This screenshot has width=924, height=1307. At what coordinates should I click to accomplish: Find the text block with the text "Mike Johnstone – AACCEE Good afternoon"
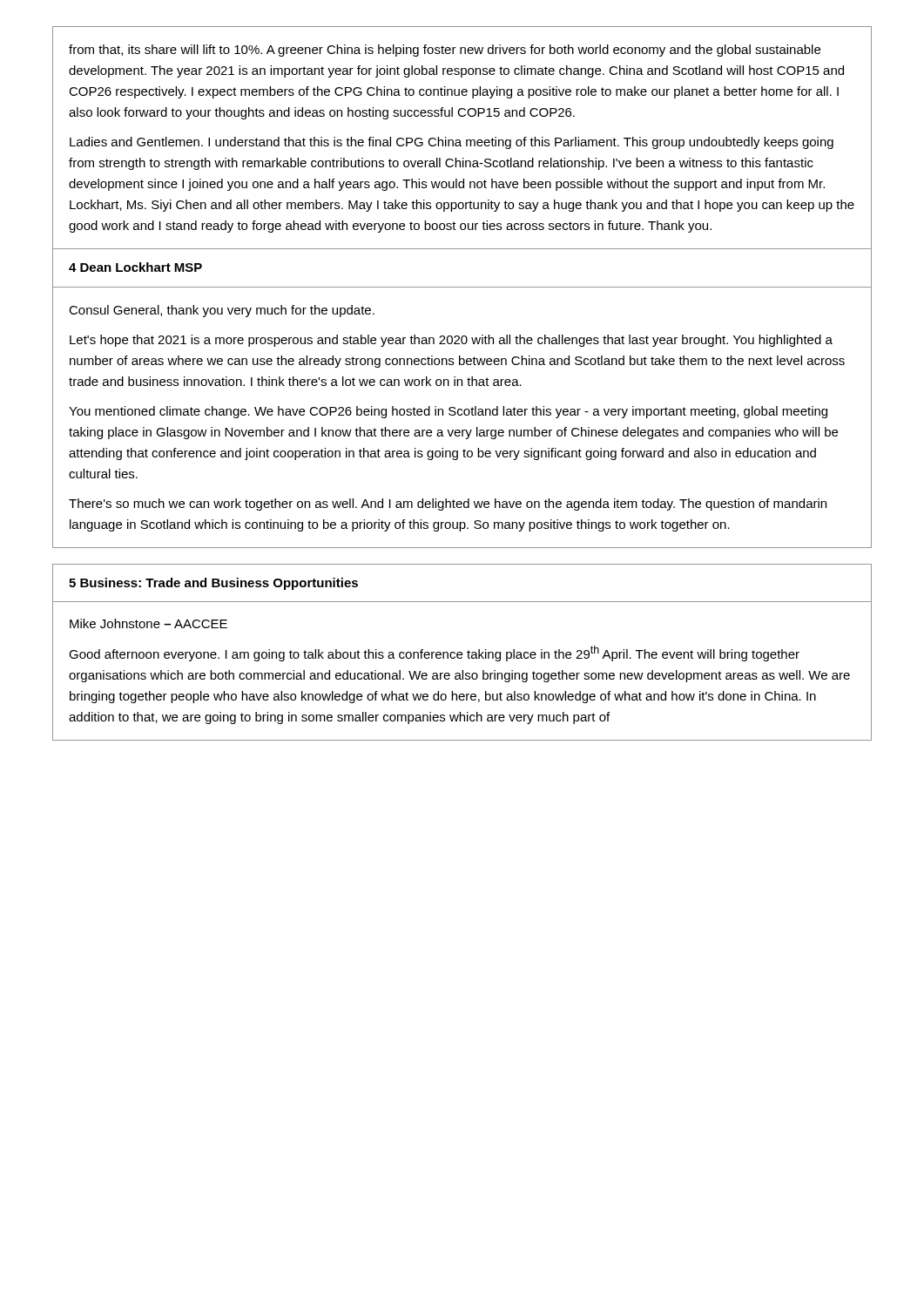click(x=462, y=671)
